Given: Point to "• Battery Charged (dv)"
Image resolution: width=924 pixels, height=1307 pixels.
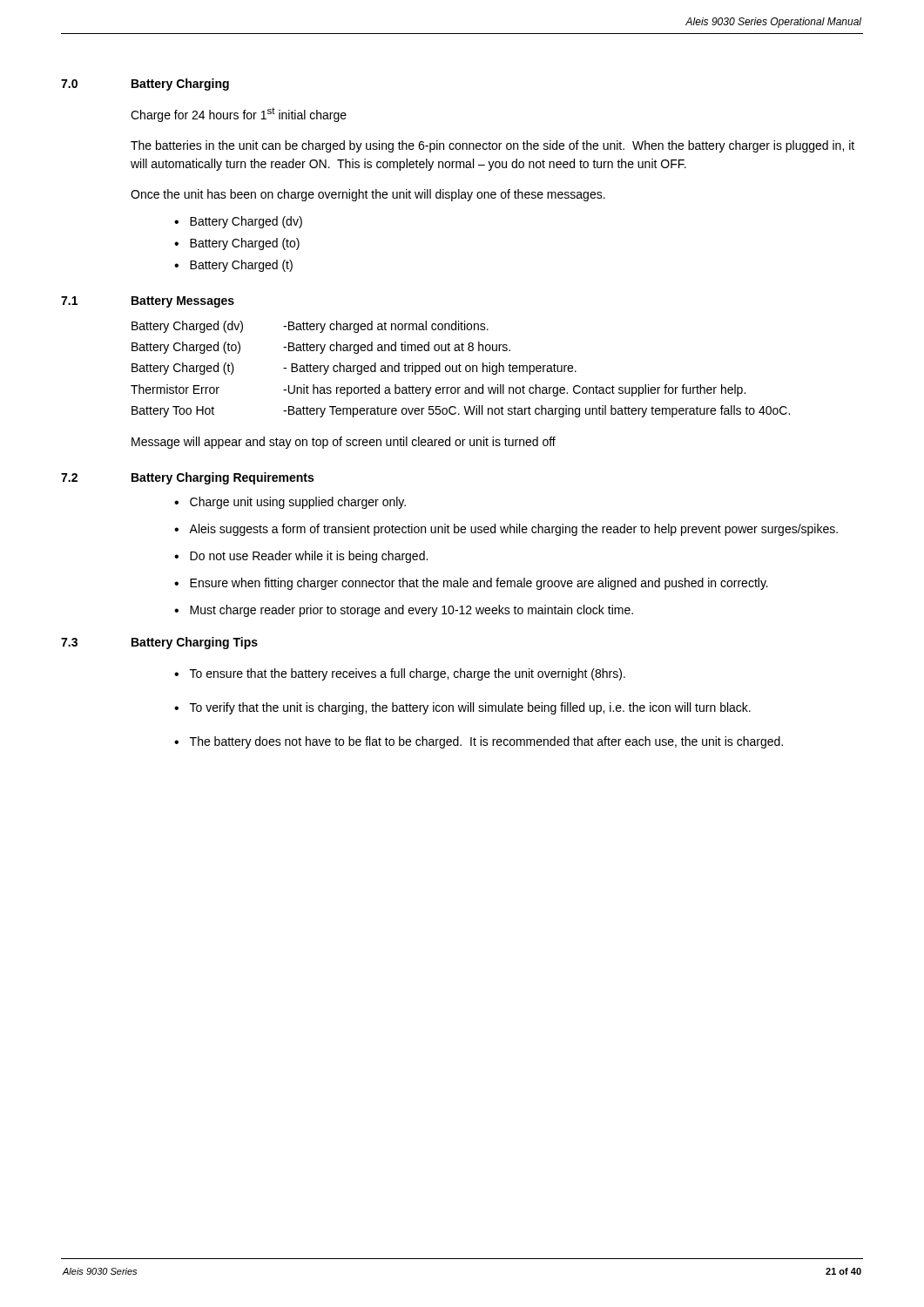Looking at the screenshot, I should click(238, 221).
